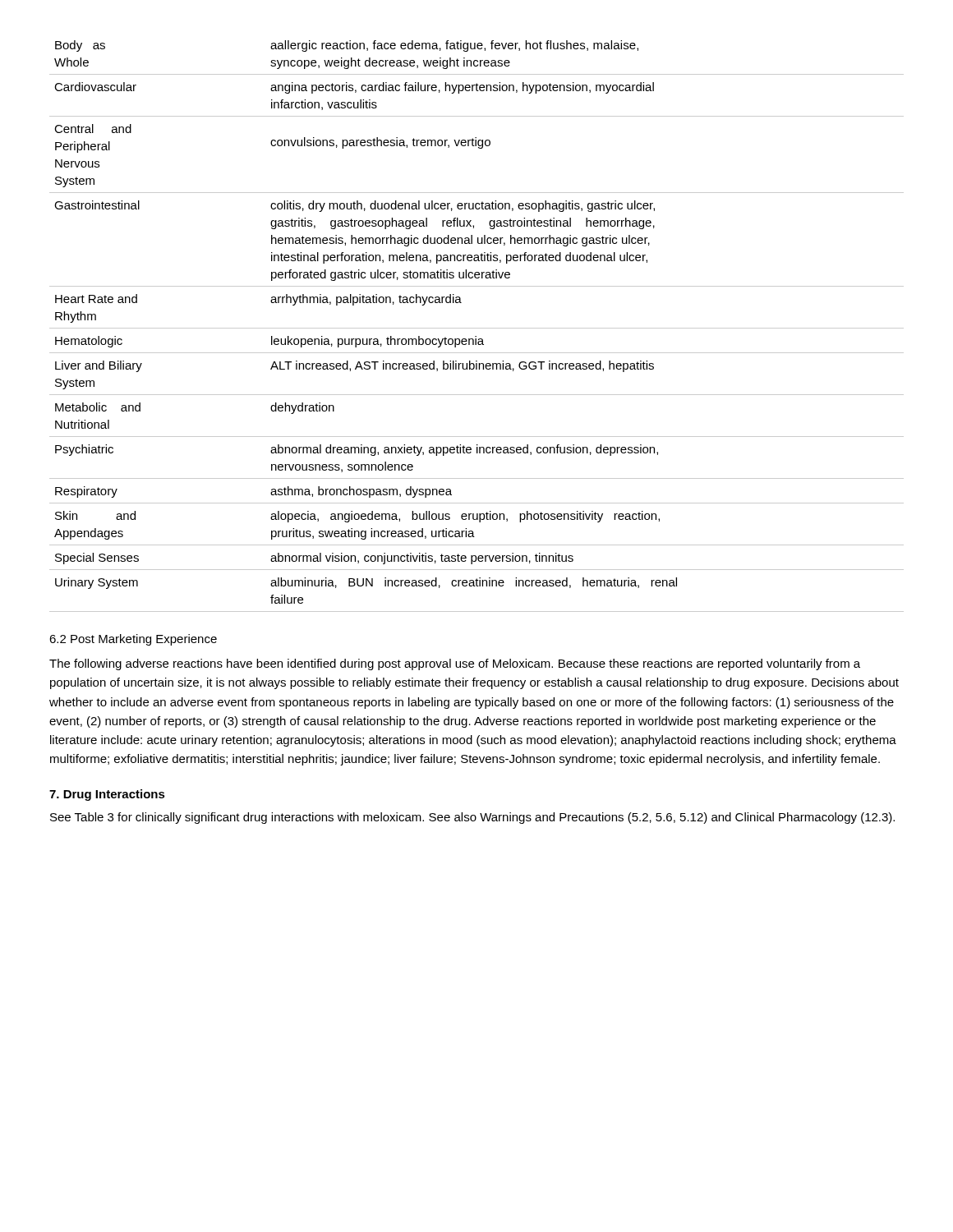
Task: Find the text starting "The following adverse"
Action: (474, 711)
